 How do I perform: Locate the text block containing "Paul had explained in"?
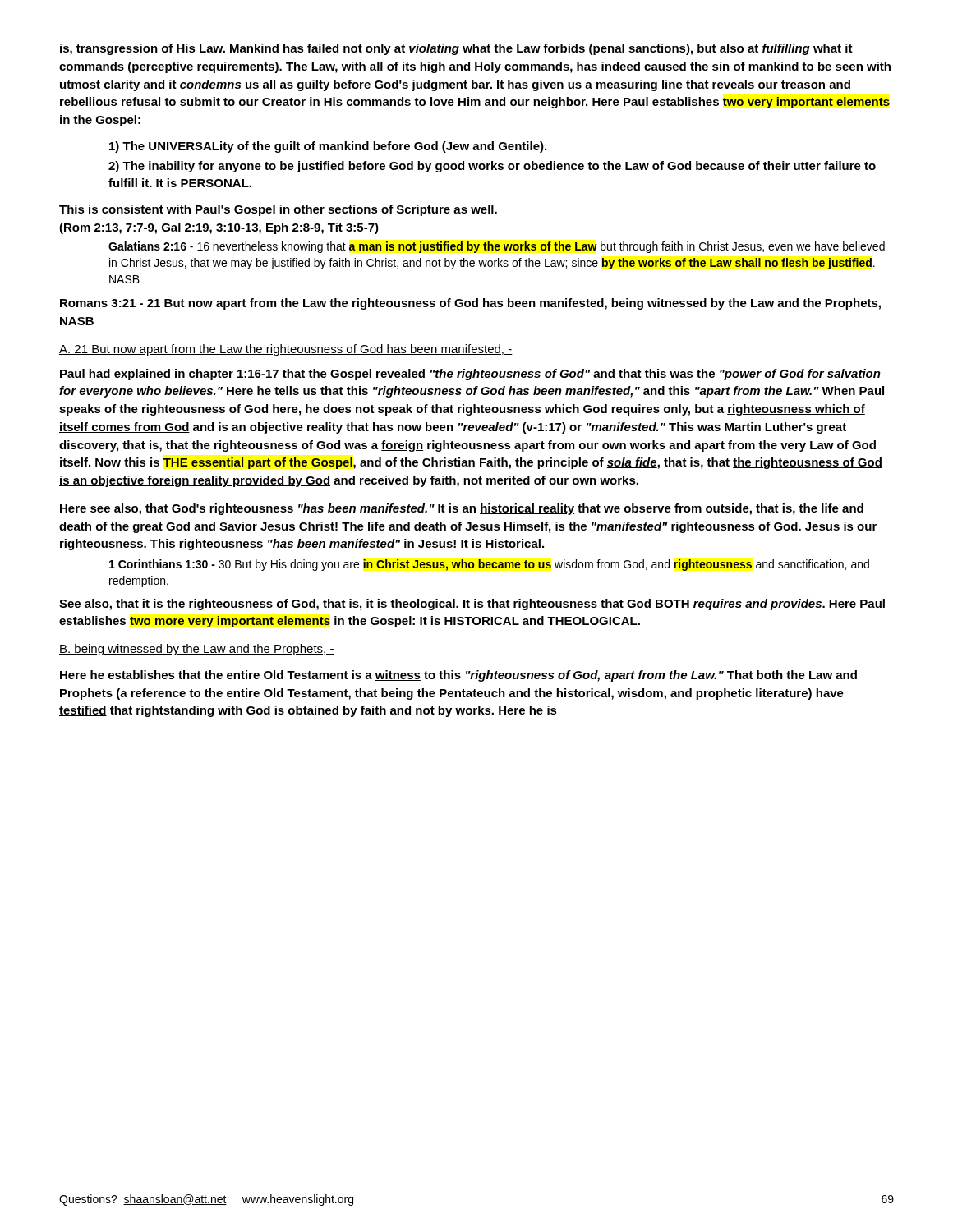tap(472, 427)
